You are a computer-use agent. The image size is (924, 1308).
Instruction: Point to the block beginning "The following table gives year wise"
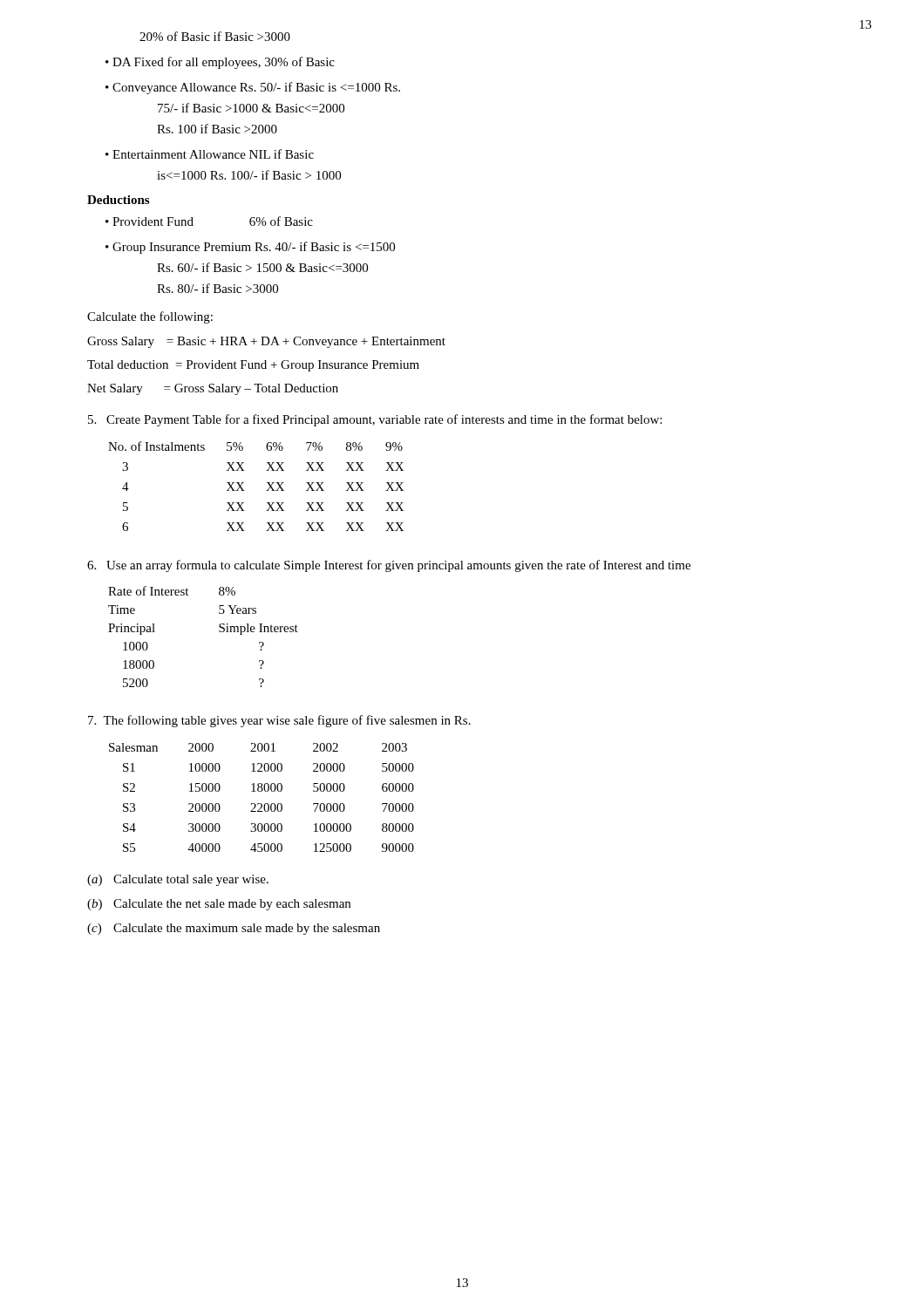pyautogui.click(x=279, y=720)
